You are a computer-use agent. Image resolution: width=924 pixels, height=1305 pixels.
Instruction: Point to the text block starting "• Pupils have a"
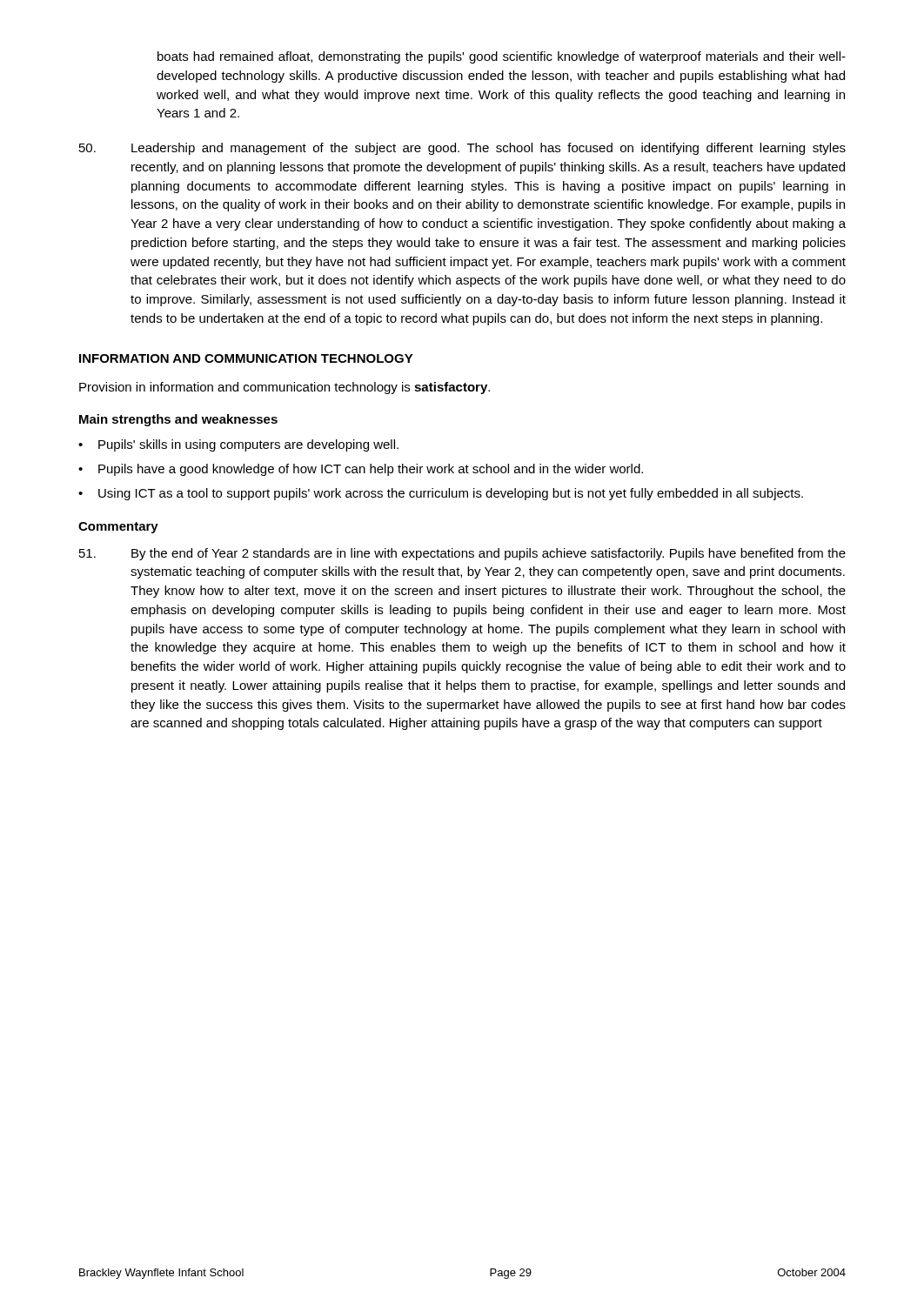pos(462,469)
